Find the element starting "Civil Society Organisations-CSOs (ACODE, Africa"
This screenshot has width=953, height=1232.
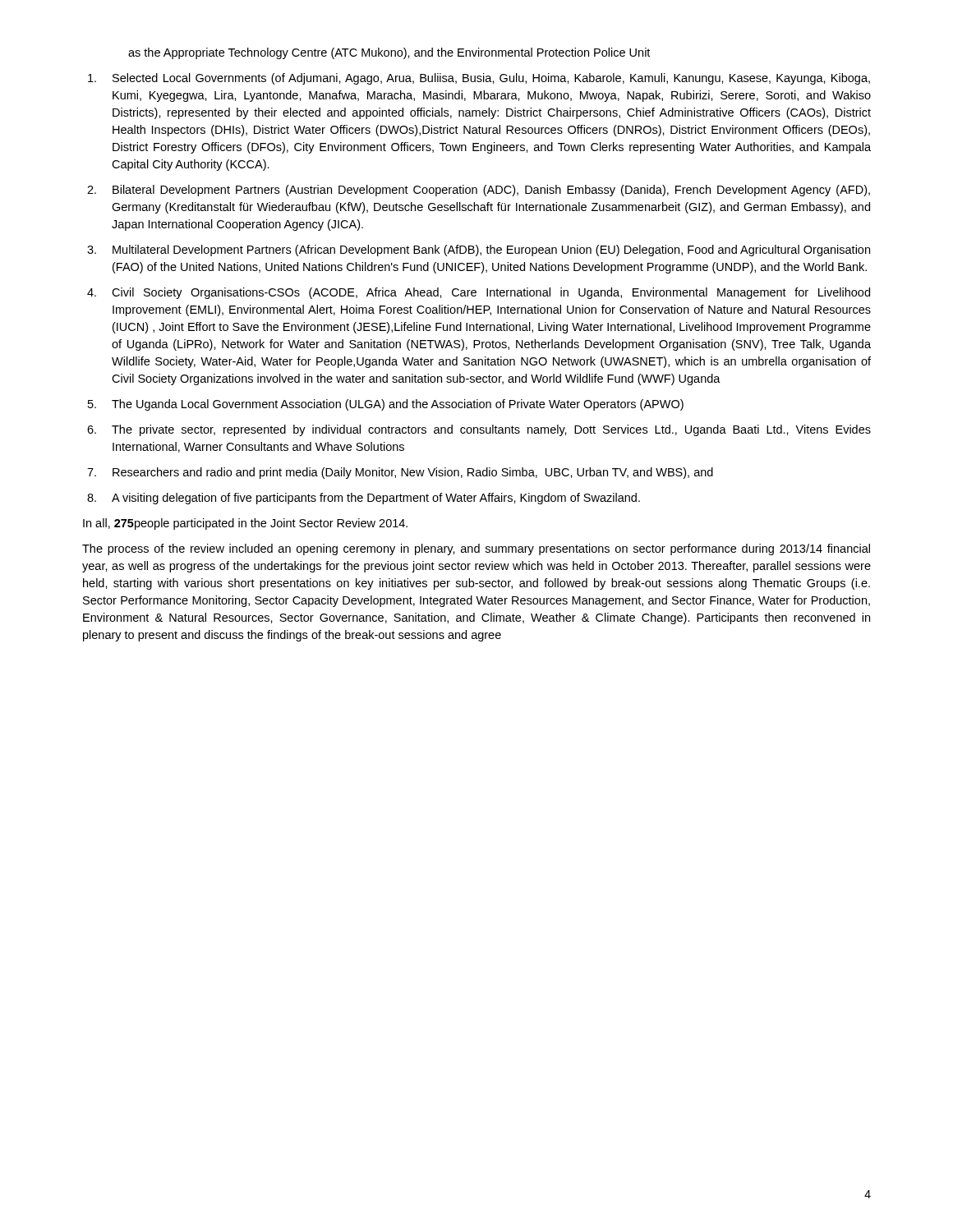tap(491, 336)
